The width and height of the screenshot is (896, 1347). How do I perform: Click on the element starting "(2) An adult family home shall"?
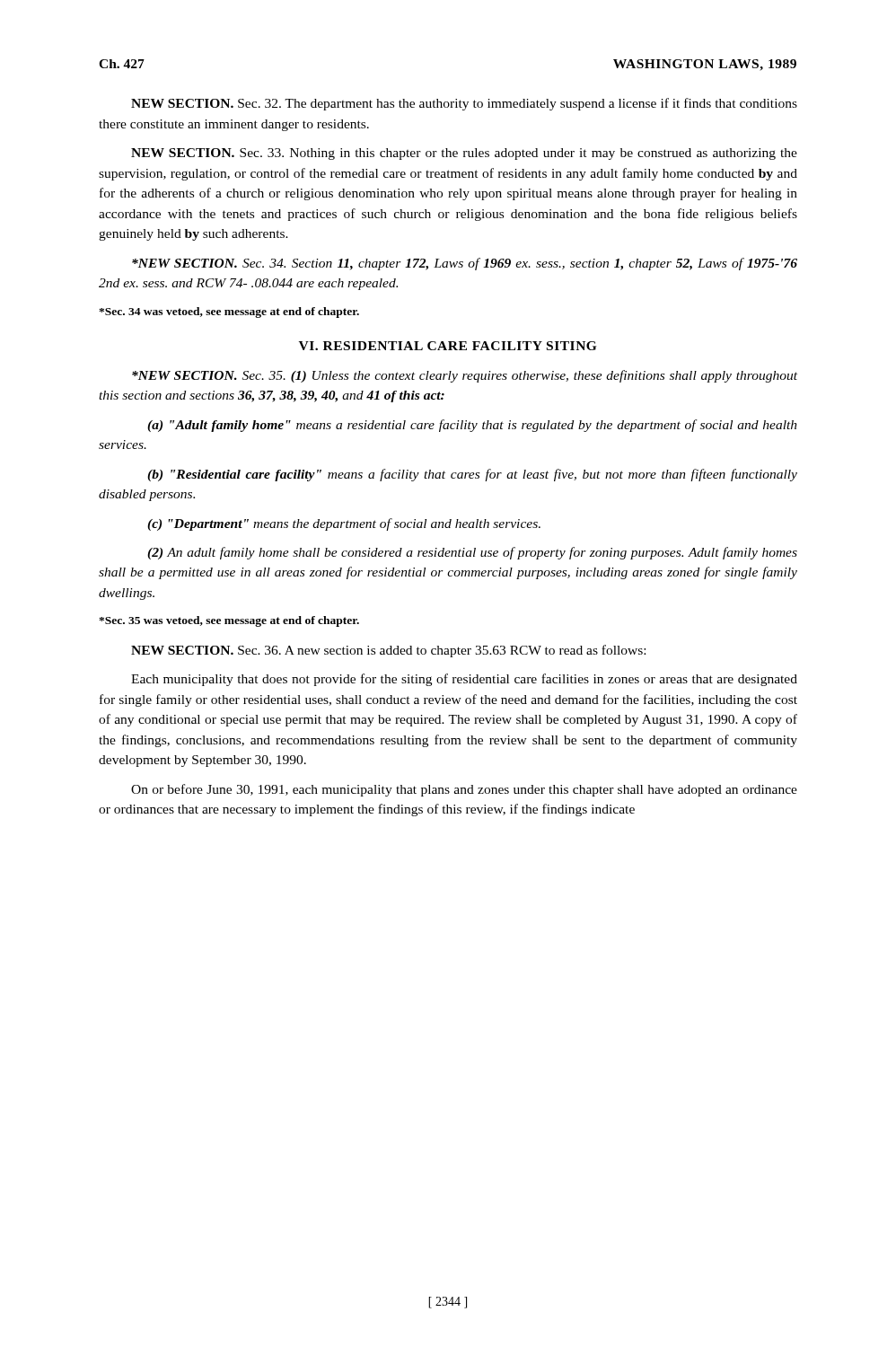(x=448, y=573)
